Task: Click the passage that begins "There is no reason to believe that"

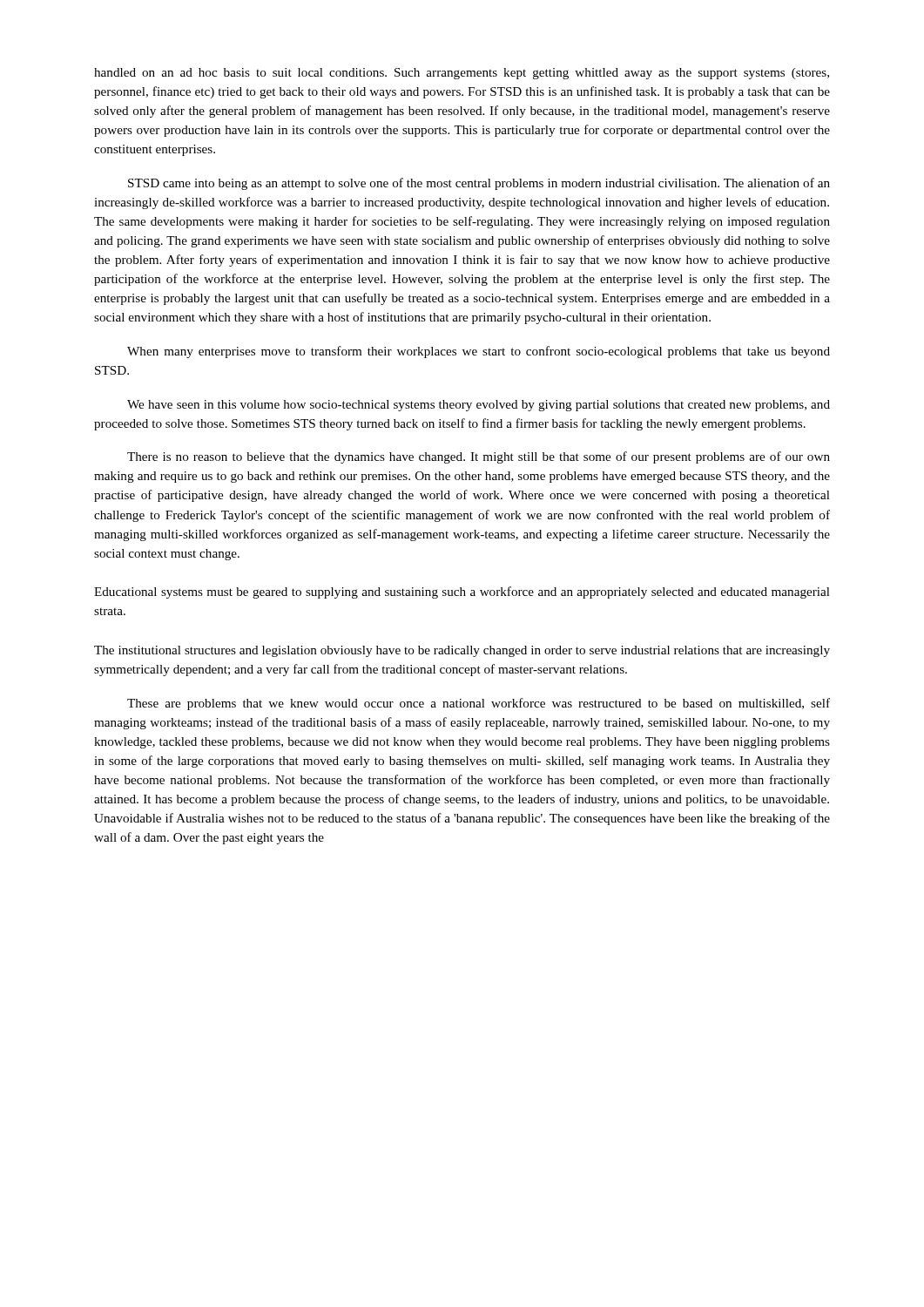Action: [x=462, y=505]
